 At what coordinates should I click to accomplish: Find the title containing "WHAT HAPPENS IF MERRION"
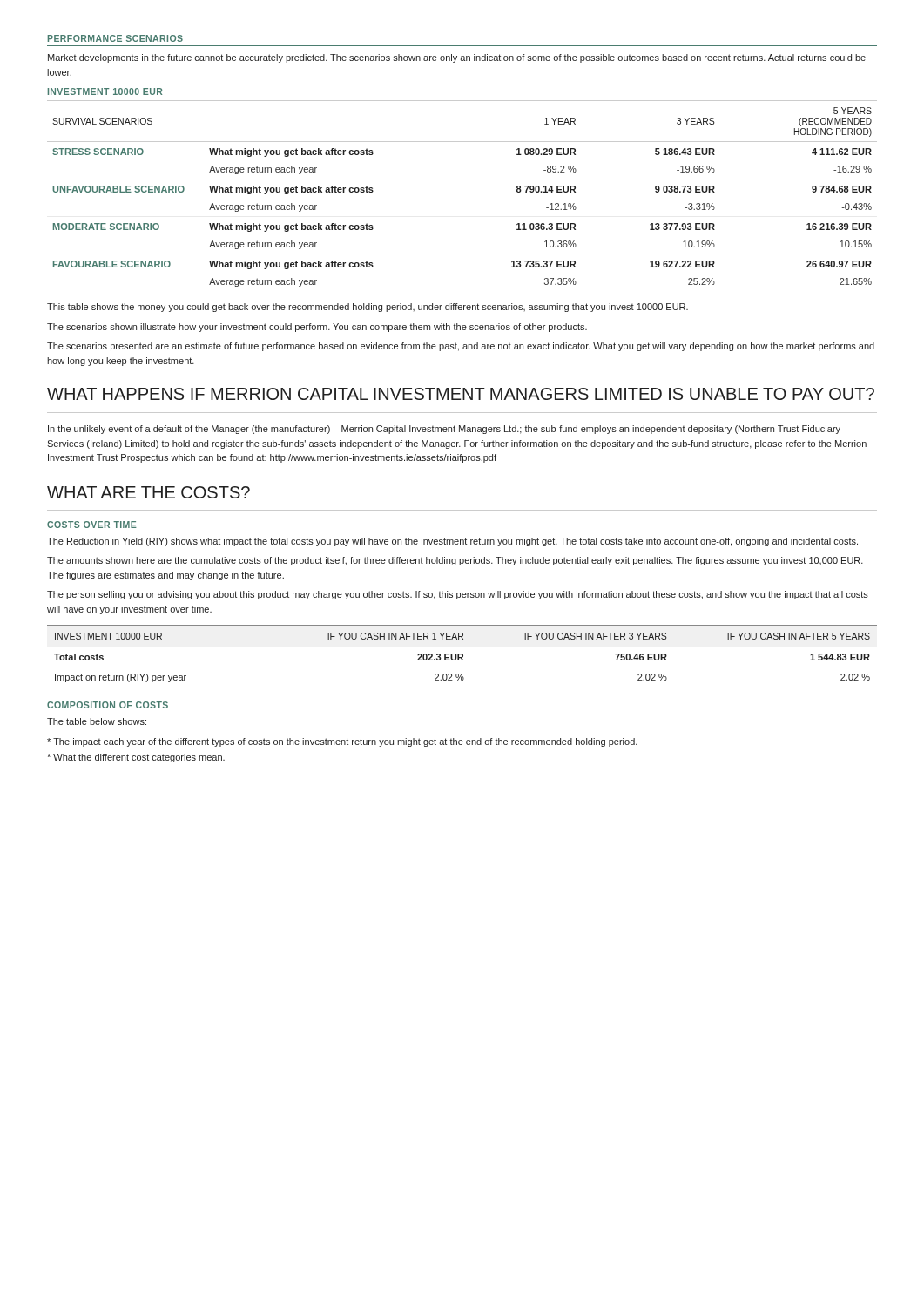461,394
